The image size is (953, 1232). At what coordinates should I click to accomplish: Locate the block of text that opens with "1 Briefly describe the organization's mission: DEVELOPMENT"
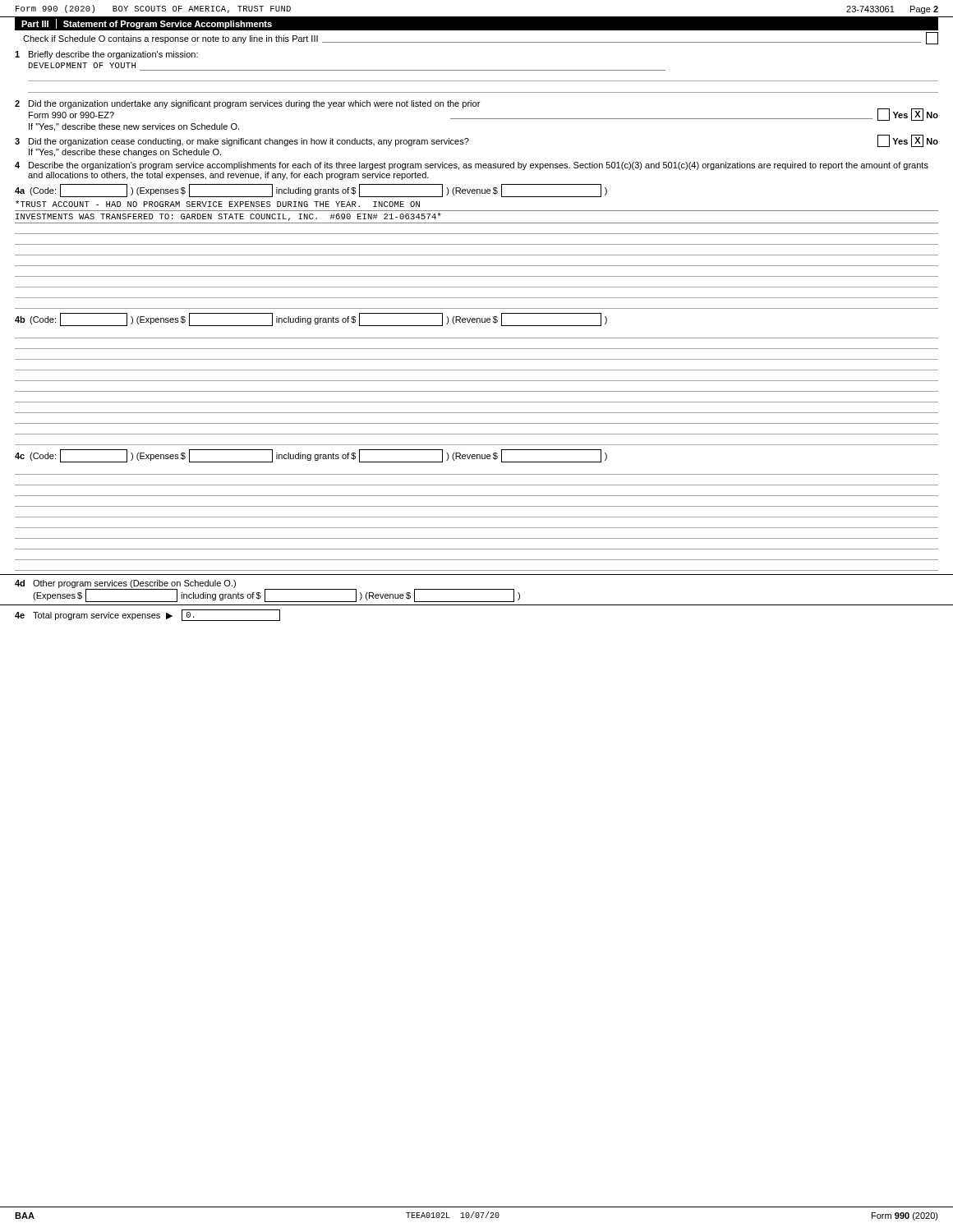pos(476,71)
